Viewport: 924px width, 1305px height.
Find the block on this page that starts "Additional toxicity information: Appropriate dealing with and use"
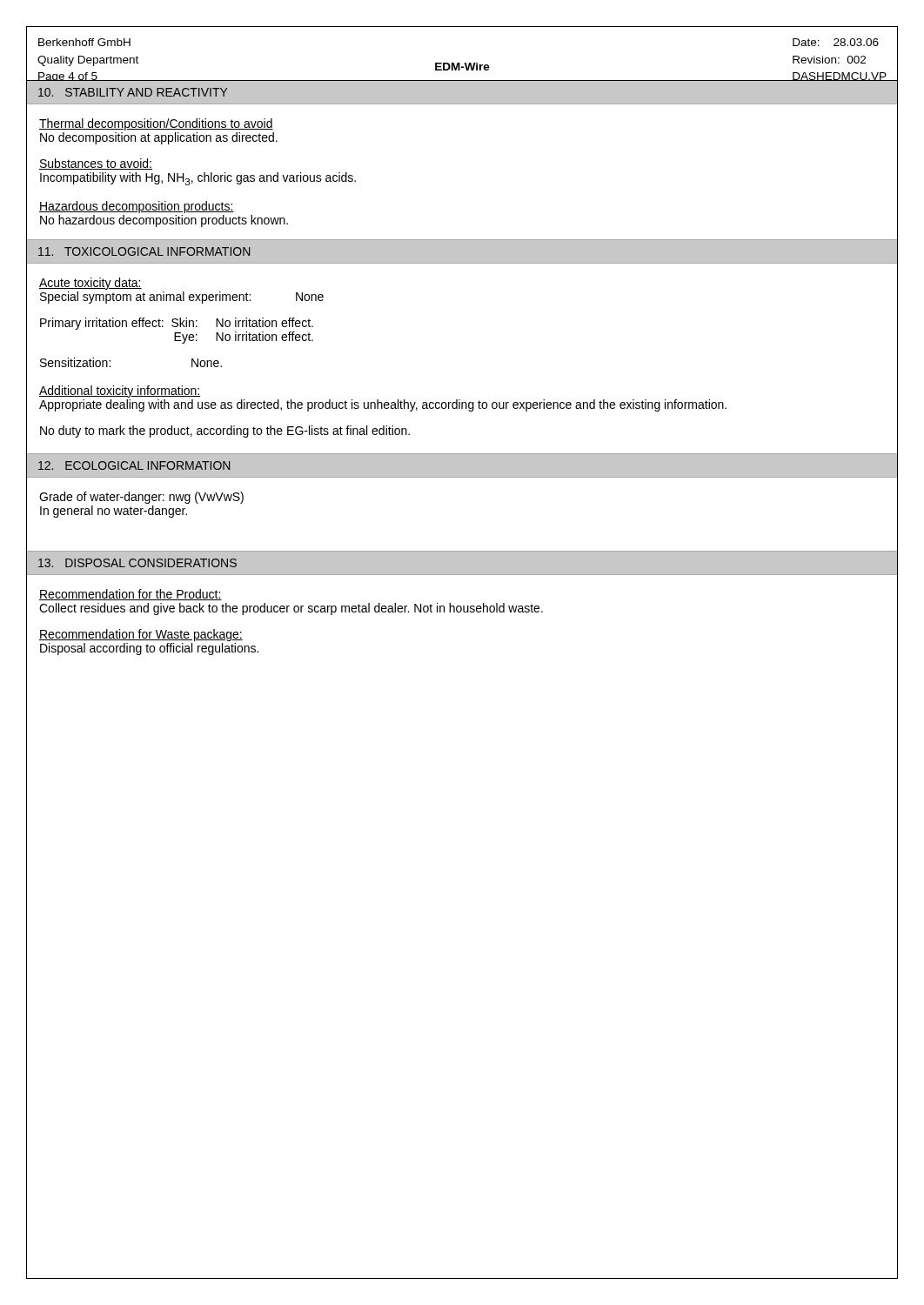(383, 397)
